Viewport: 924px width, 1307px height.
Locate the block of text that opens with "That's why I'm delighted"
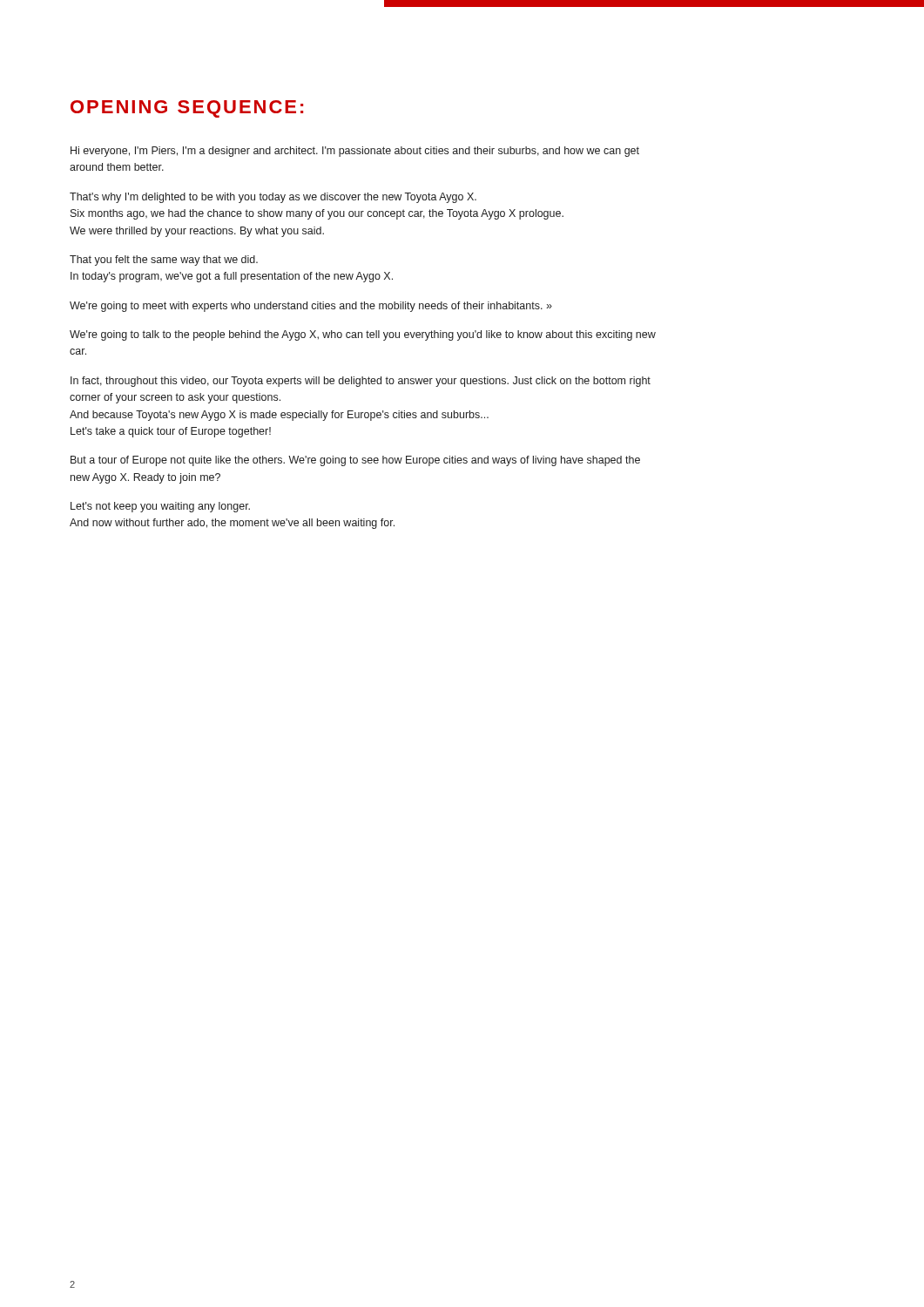point(317,214)
